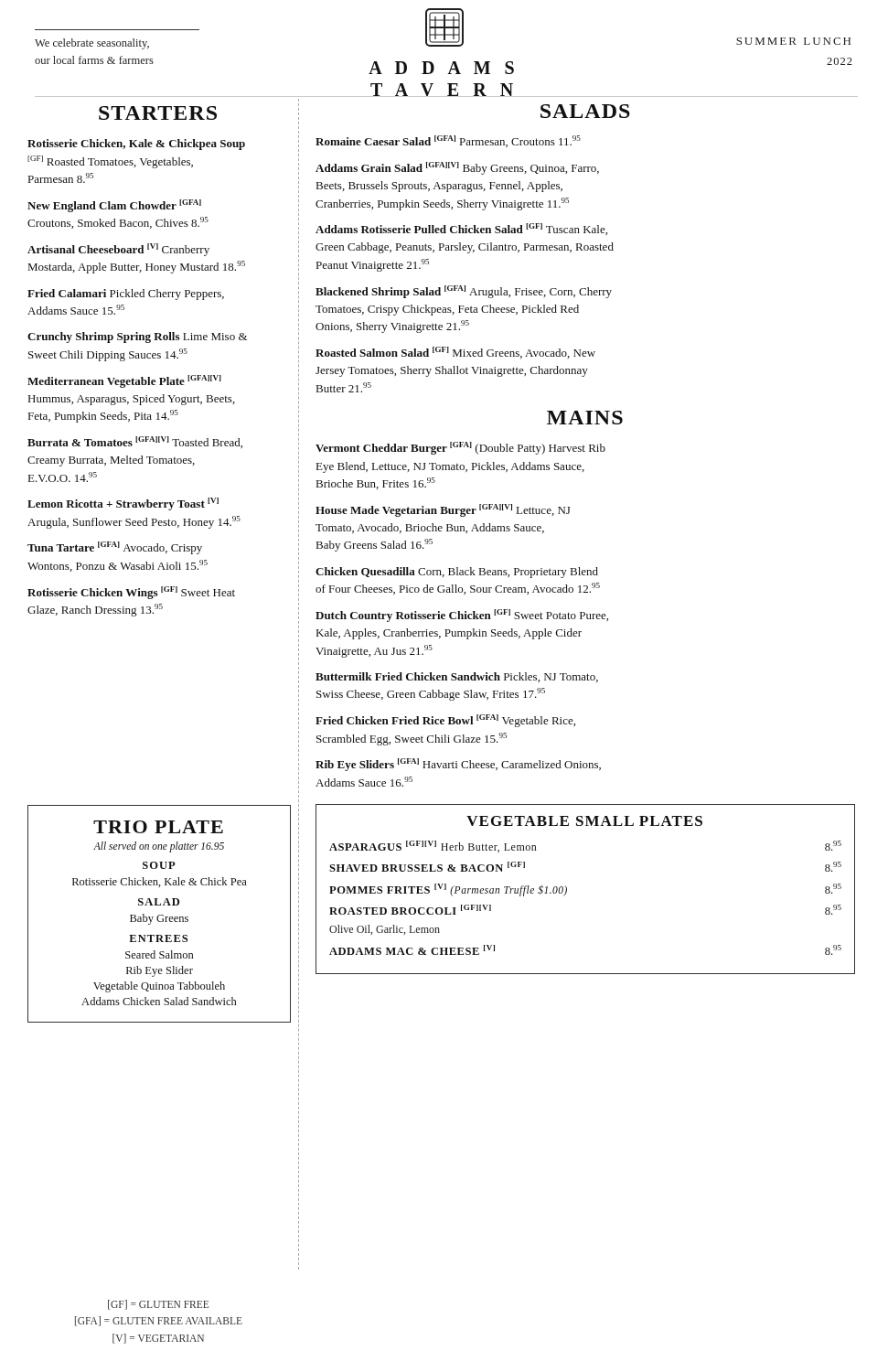Locate the element starting "Addams Rotisserie Pulled Chicken Salad [GF] Tuscan"

click(465, 246)
